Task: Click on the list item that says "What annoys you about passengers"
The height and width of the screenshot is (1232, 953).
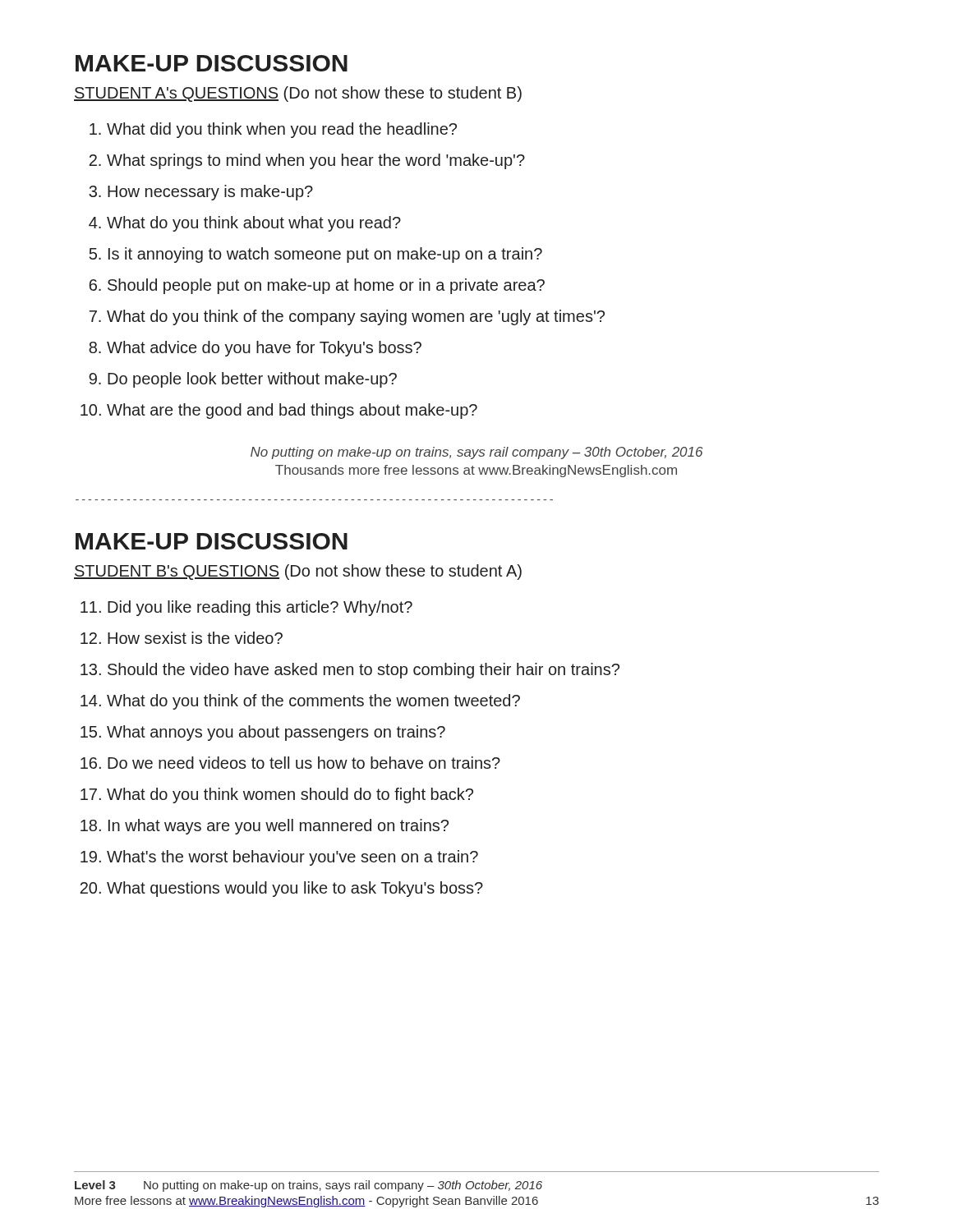Action: click(276, 733)
